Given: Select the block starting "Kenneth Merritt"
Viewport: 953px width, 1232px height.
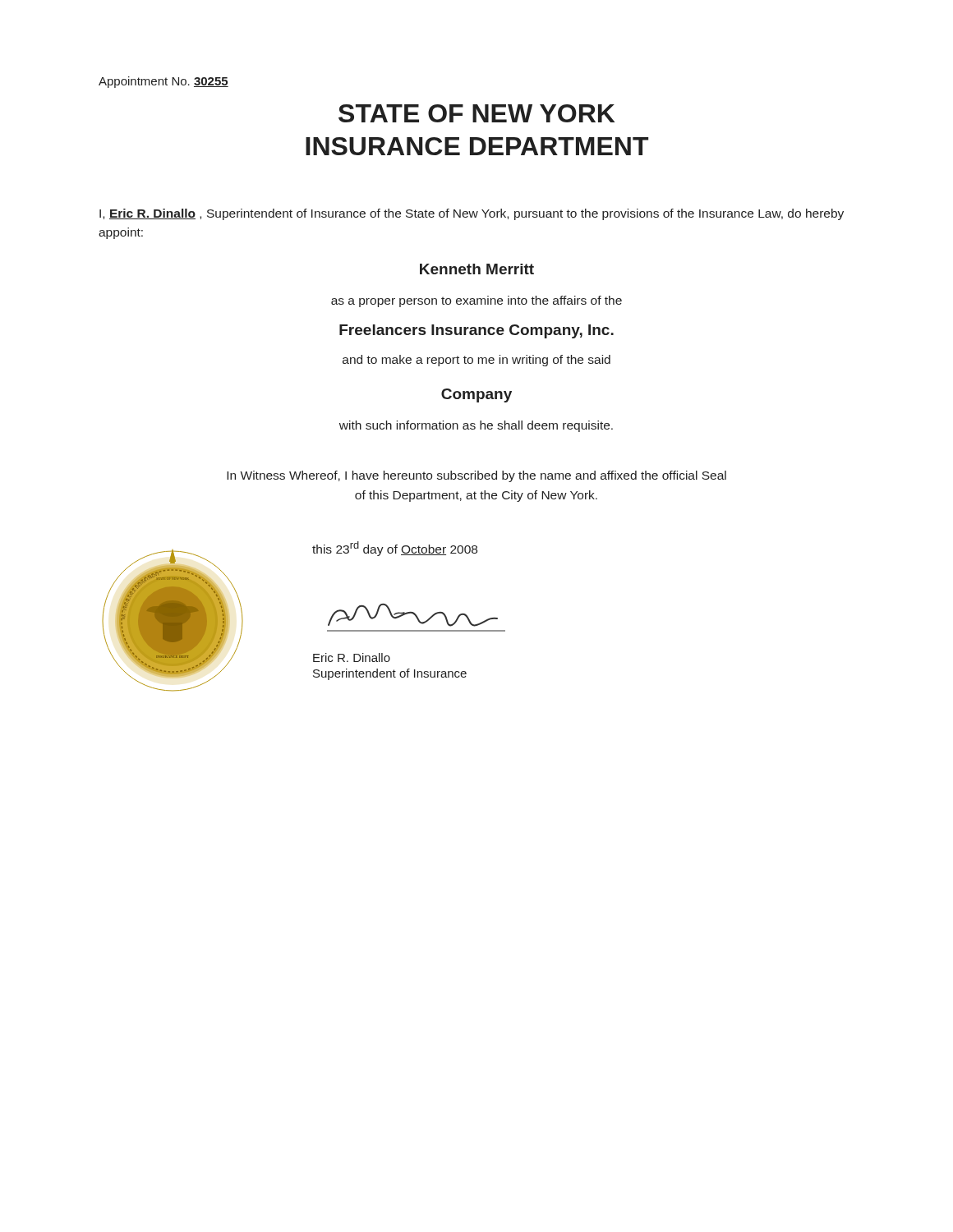Looking at the screenshot, I should [x=476, y=269].
